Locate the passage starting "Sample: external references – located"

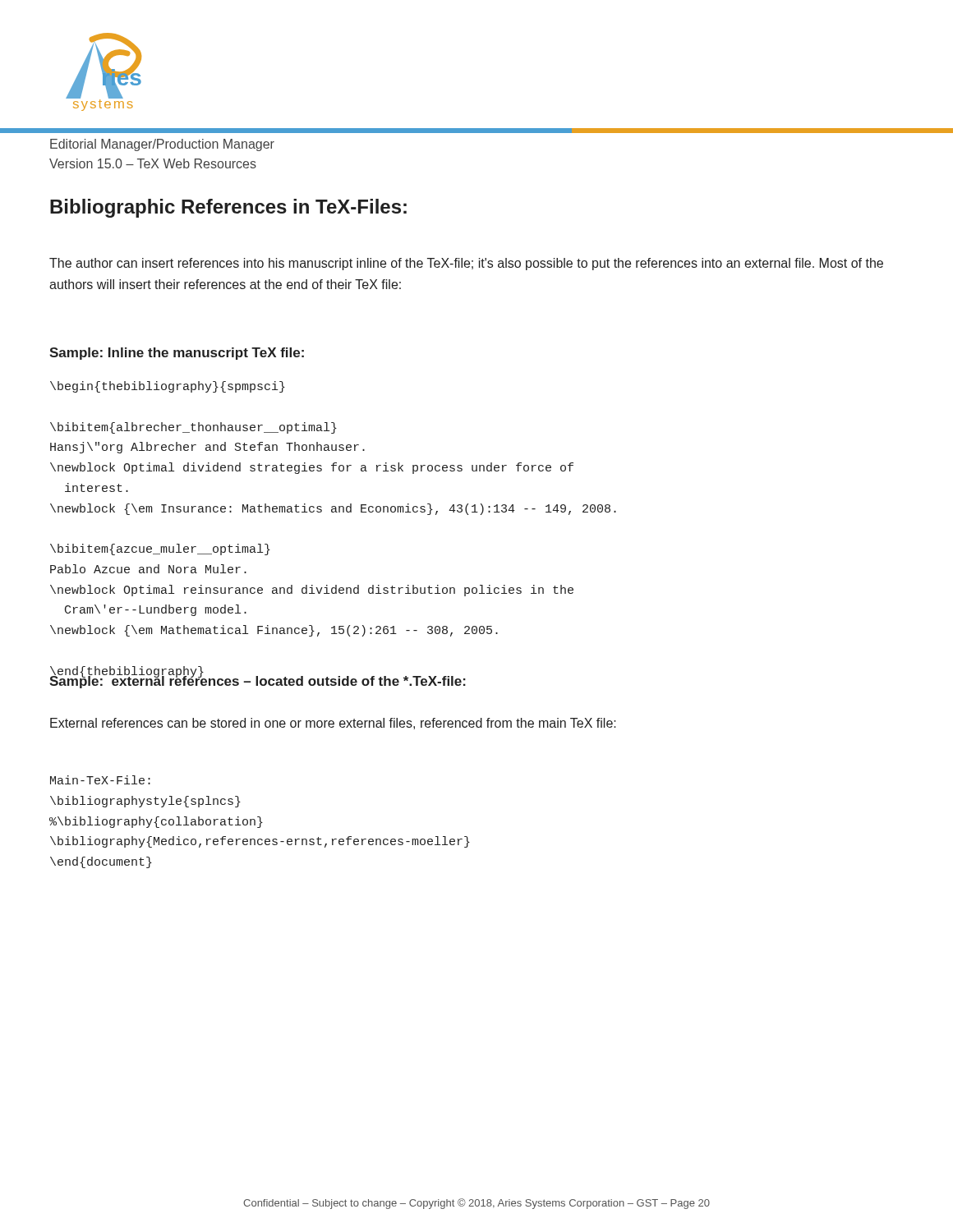tap(258, 681)
